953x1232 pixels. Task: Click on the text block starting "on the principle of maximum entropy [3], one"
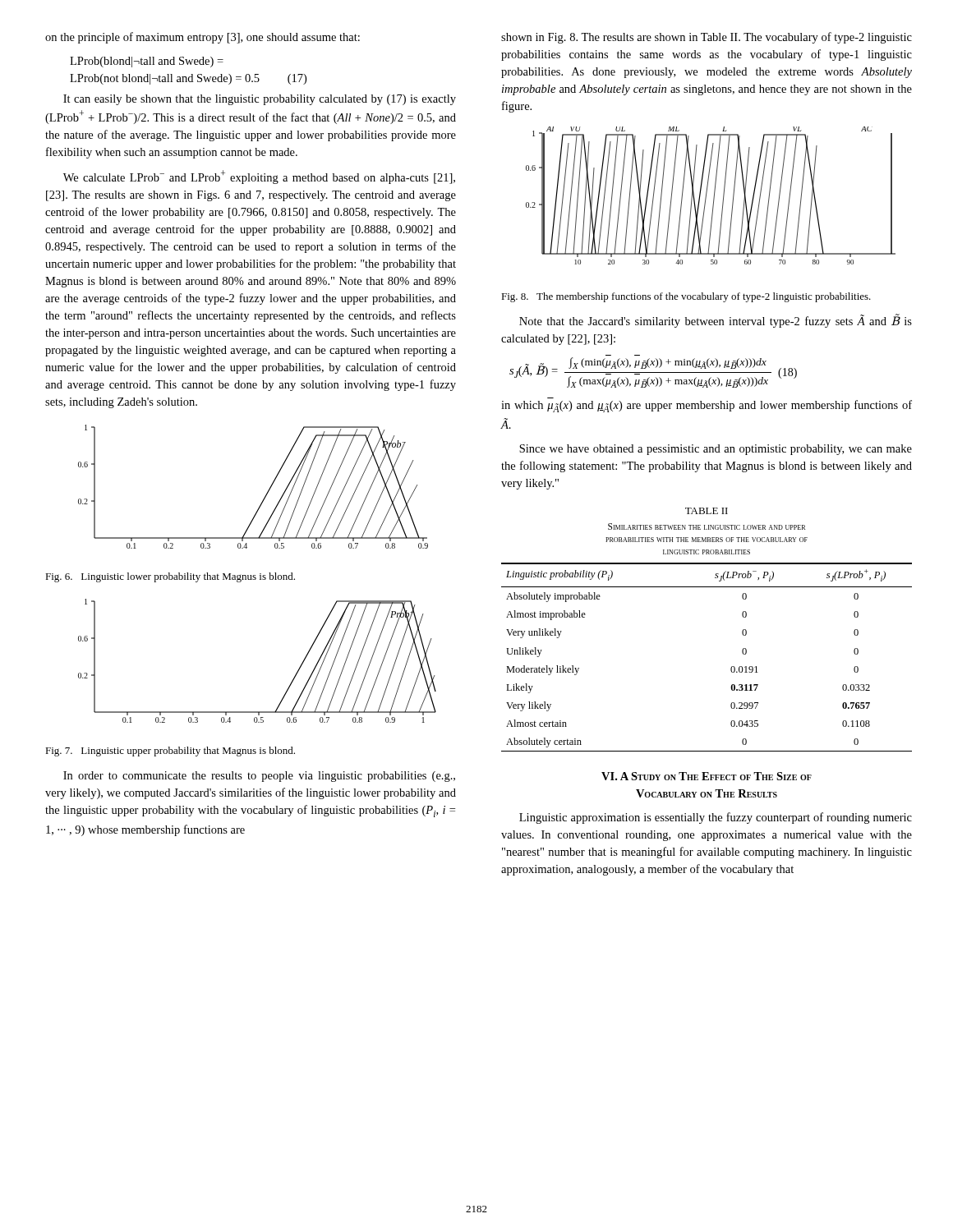251,37
